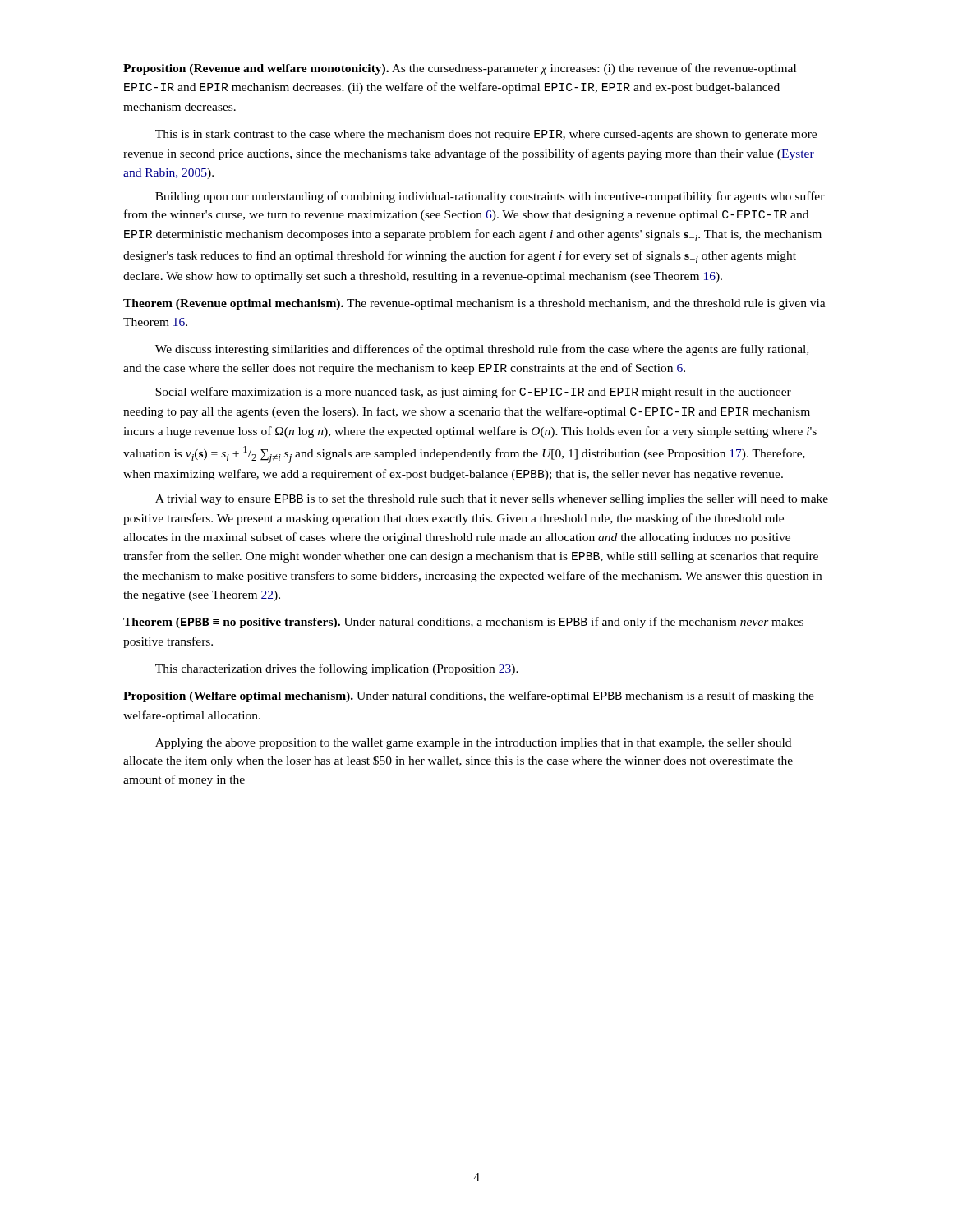Click on the text block containing "Building upon our understanding"
Screen dimensions: 1232x953
click(476, 236)
